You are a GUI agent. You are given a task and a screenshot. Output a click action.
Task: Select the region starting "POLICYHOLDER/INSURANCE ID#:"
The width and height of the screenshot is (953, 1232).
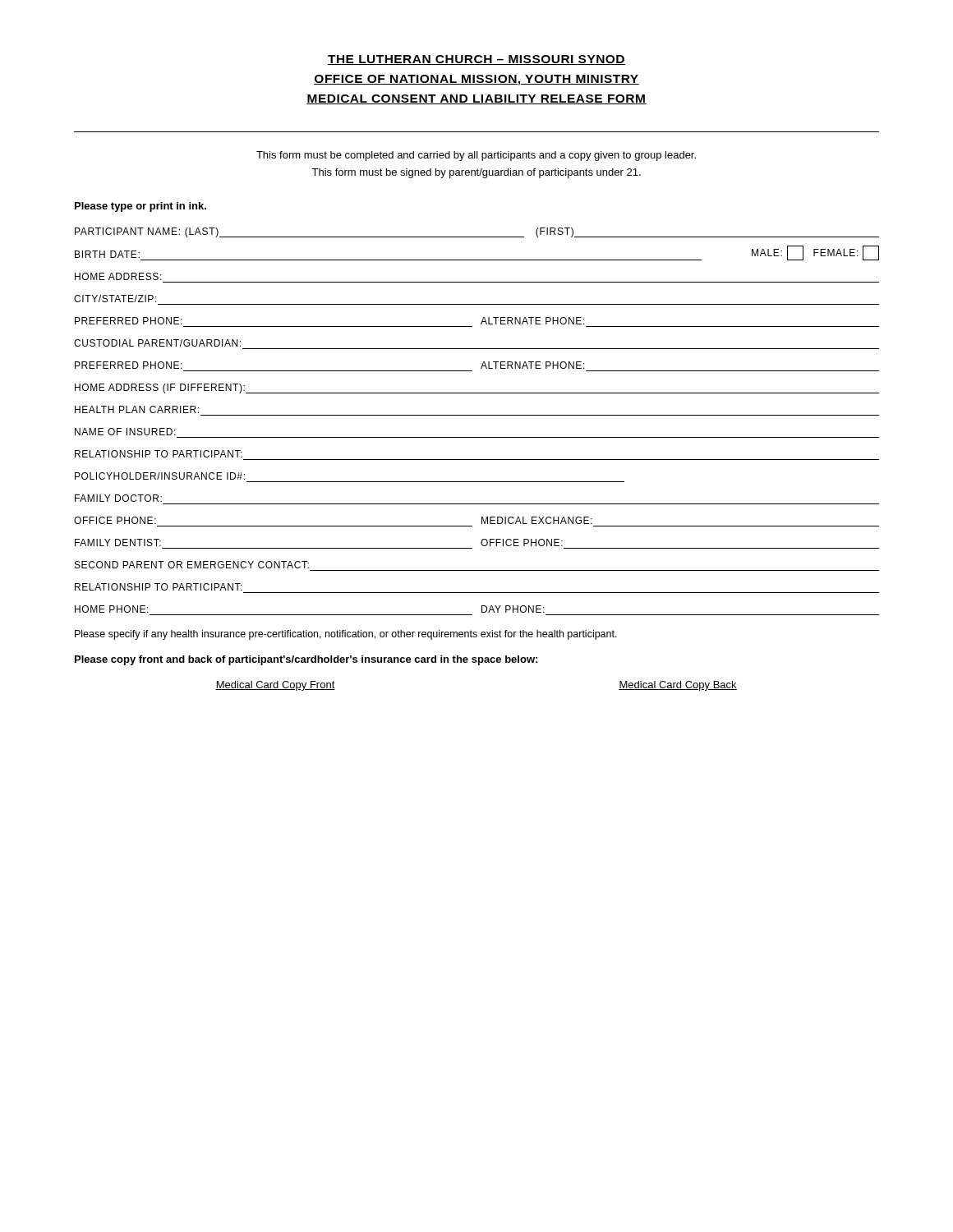click(x=349, y=475)
